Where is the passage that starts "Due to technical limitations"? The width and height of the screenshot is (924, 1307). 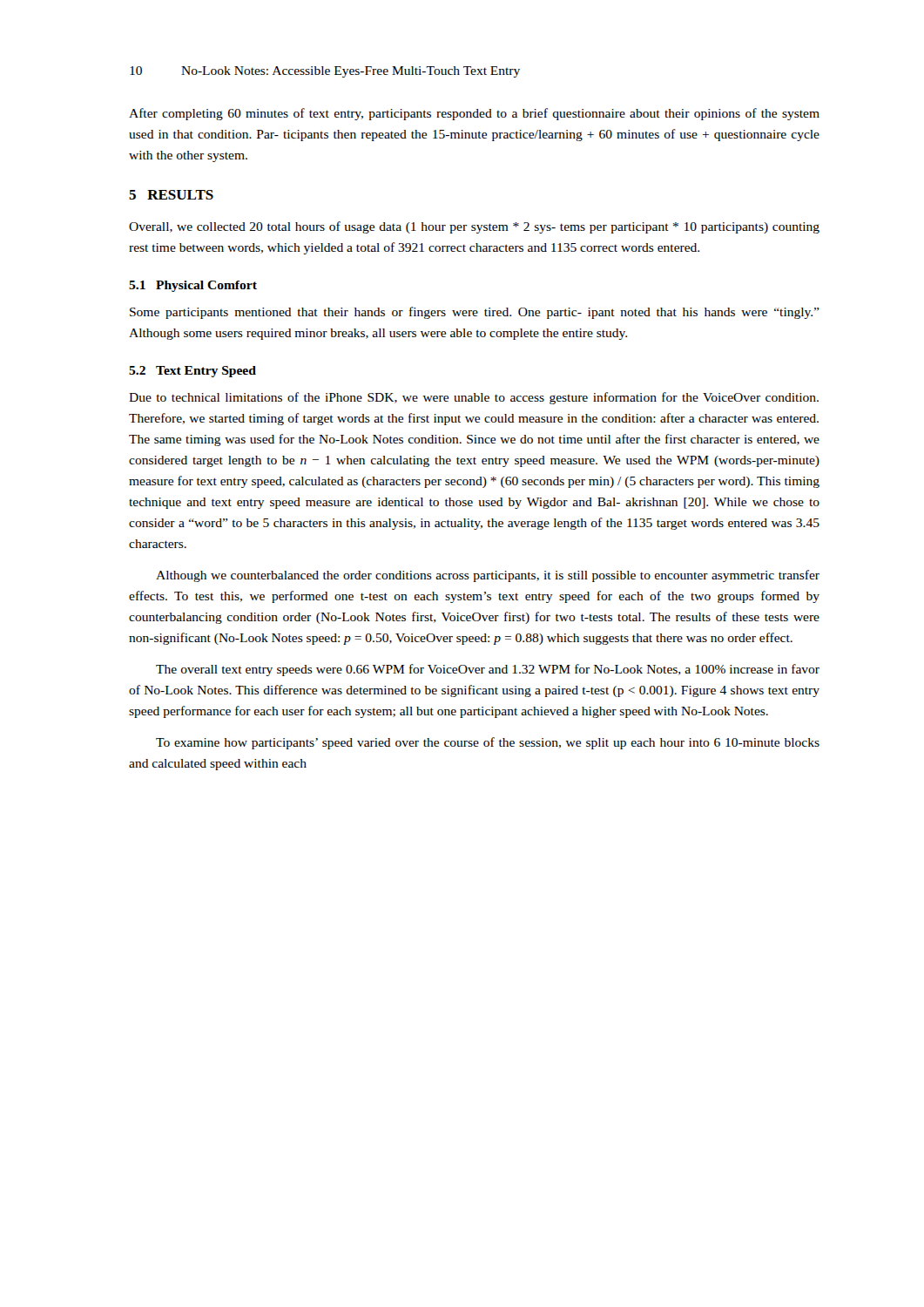click(x=474, y=581)
